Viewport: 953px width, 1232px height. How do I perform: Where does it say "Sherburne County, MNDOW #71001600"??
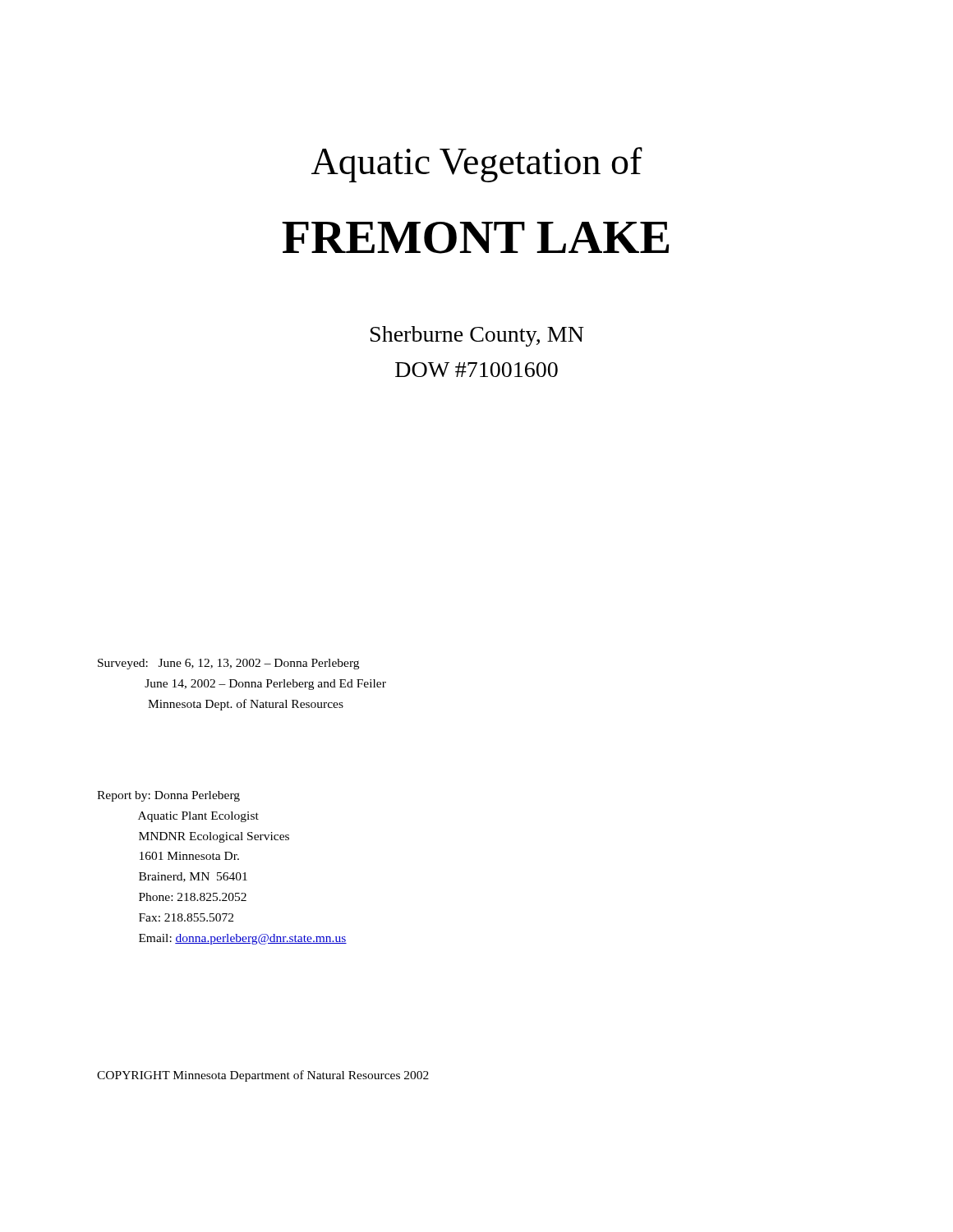476,352
